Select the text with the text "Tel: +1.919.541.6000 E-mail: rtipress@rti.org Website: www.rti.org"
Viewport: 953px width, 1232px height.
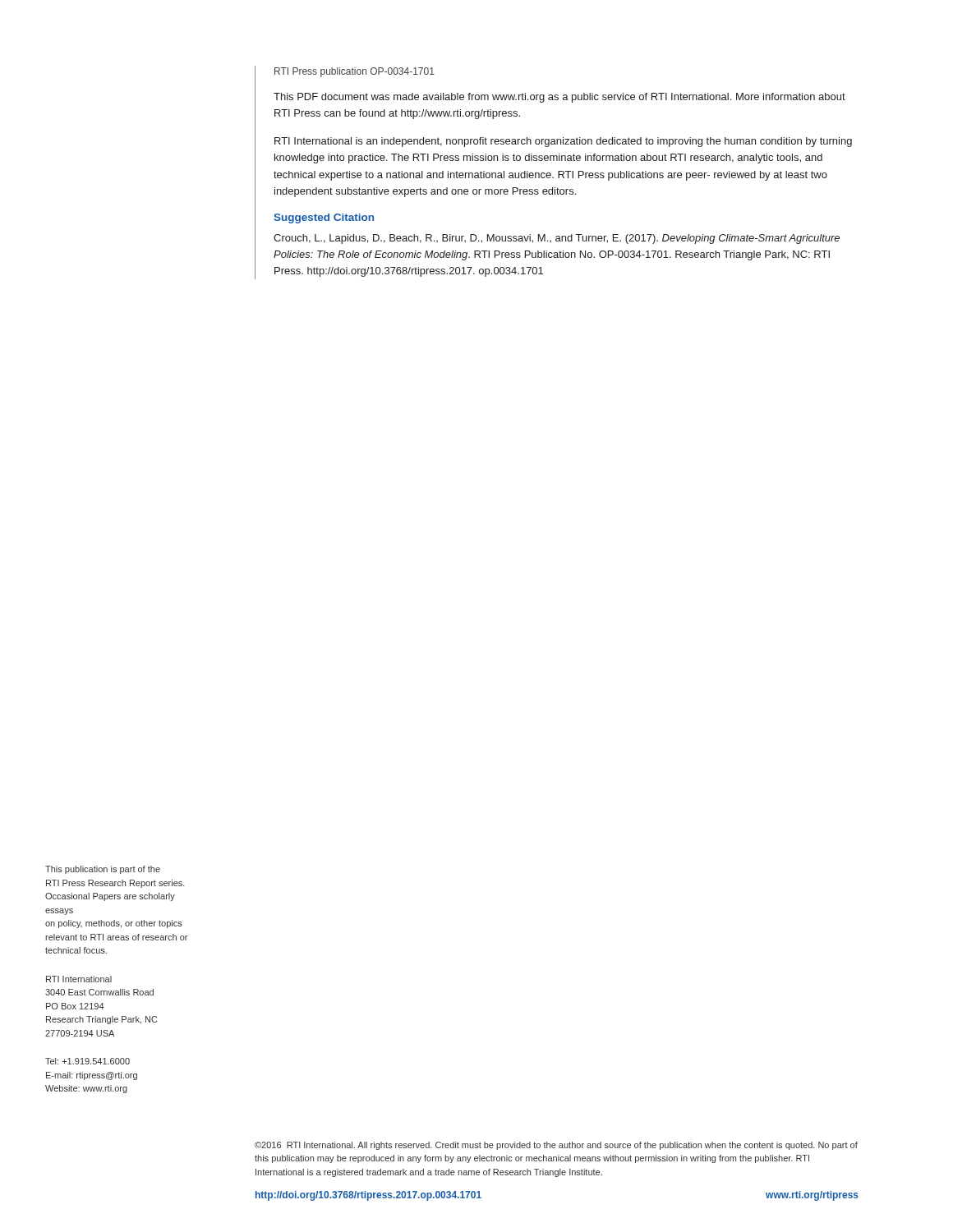[91, 1075]
